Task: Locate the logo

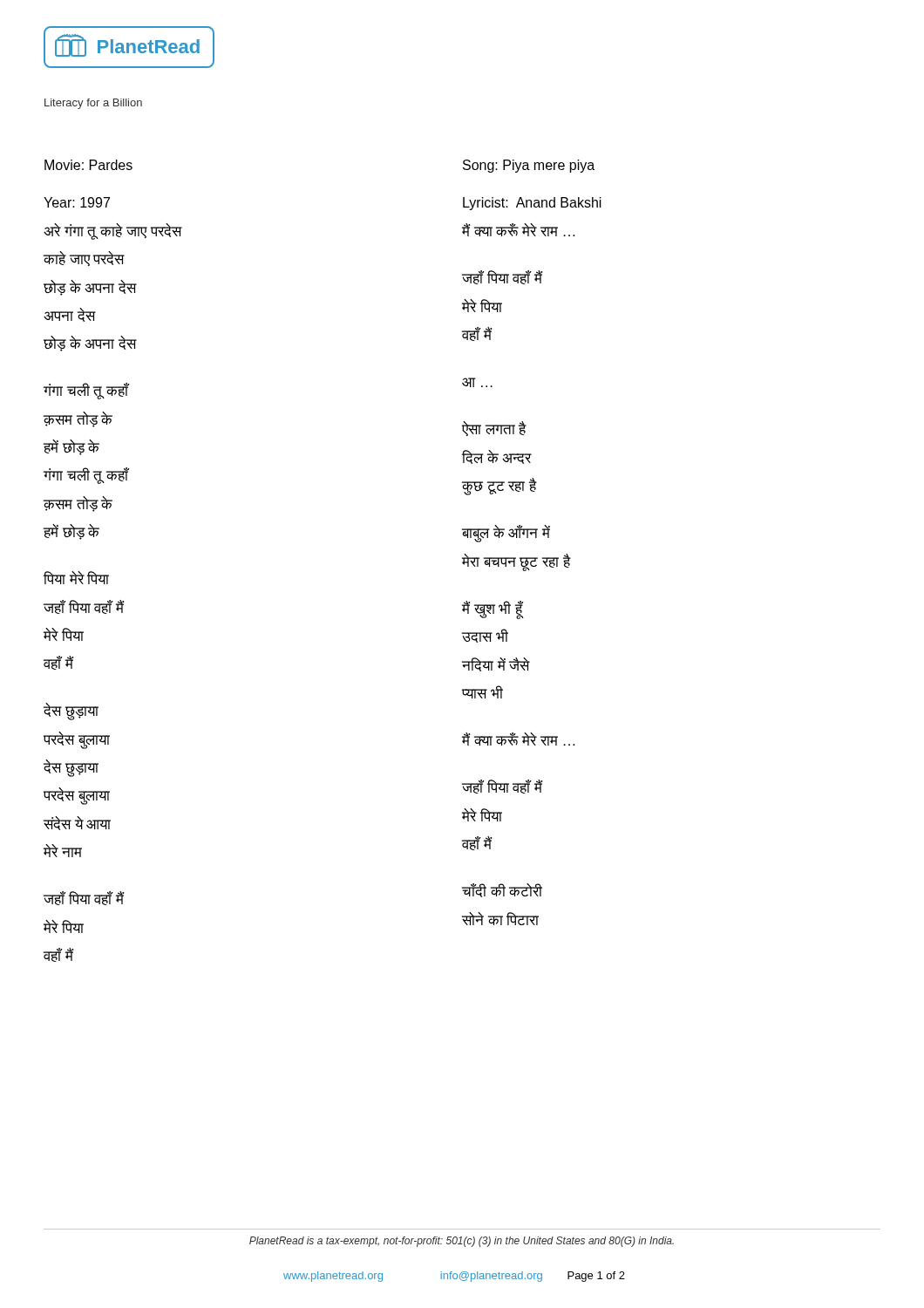Action: [129, 49]
